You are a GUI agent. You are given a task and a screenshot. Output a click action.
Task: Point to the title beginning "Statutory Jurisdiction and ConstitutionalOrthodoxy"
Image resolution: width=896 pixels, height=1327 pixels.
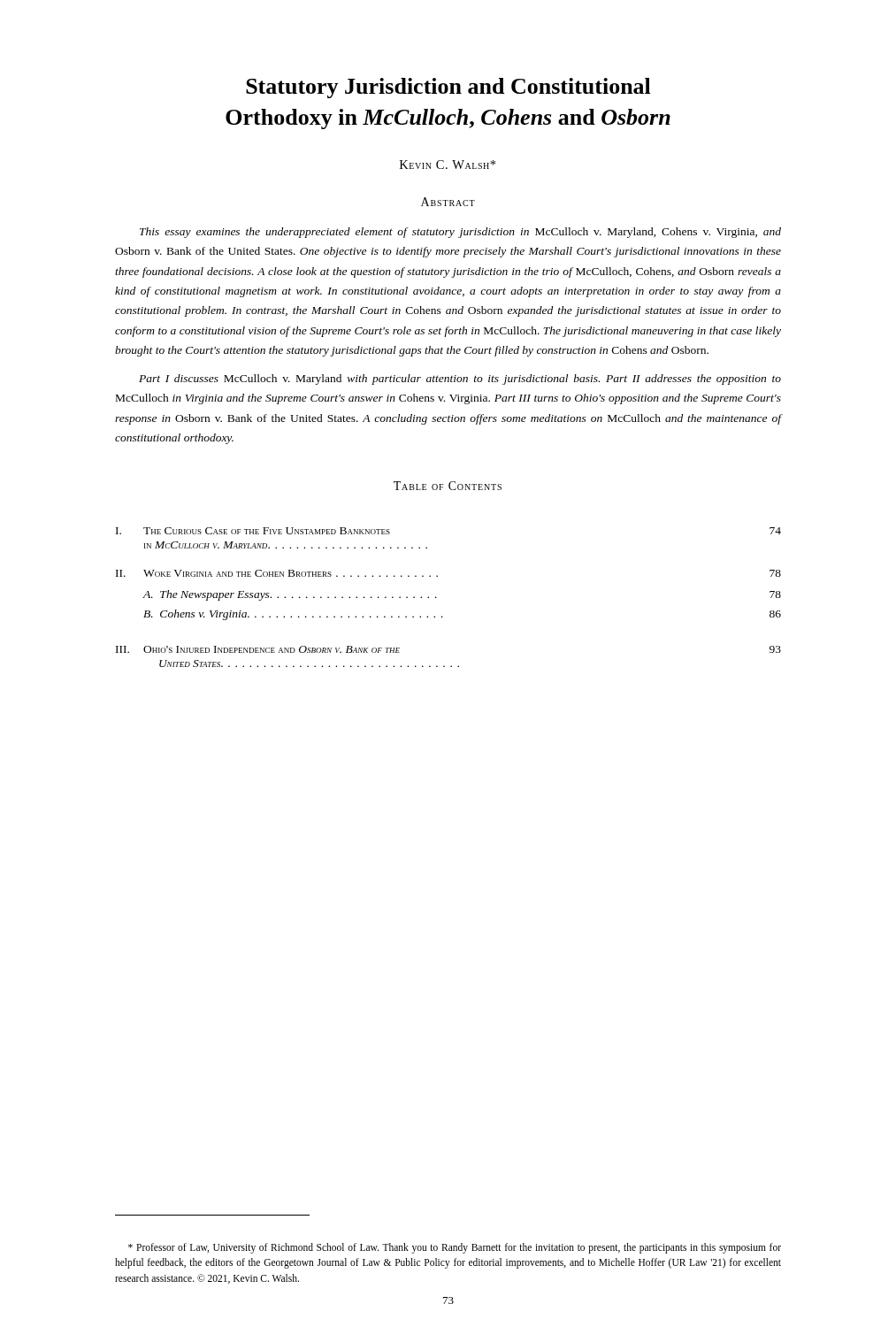(x=448, y=102)
